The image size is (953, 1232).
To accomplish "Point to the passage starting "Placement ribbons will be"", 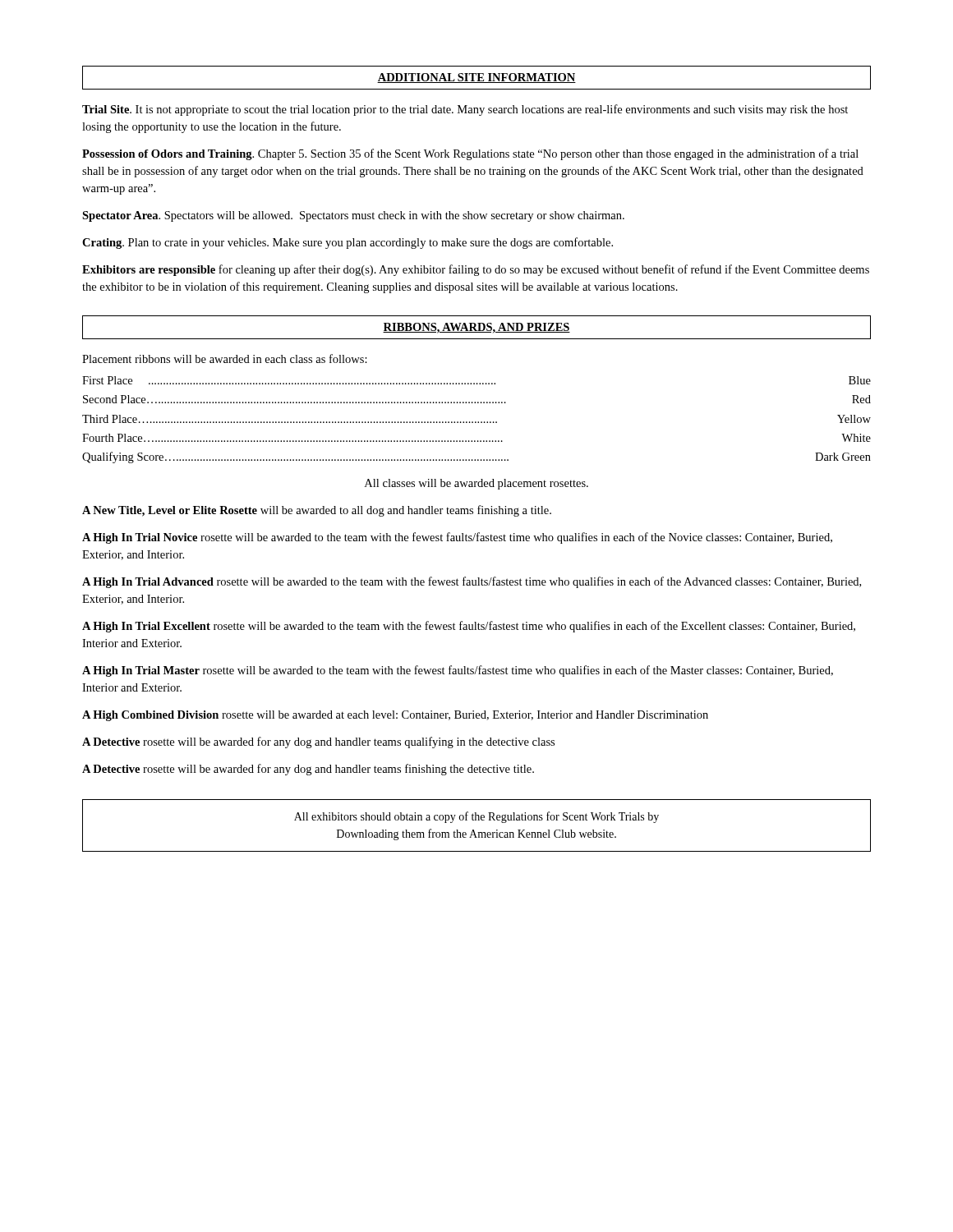I will (x=225, y=359).
